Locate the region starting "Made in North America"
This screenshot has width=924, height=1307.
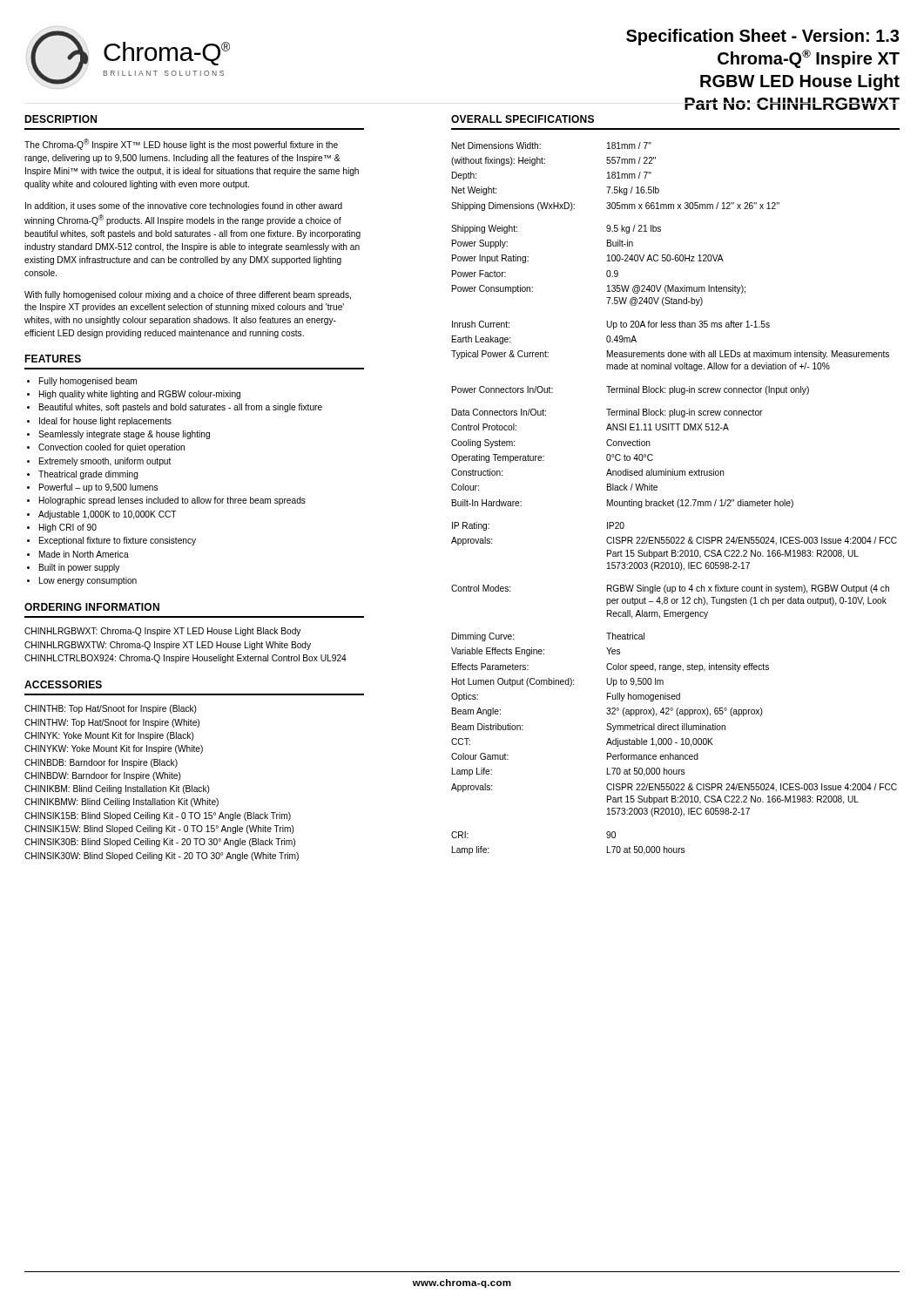83,554
